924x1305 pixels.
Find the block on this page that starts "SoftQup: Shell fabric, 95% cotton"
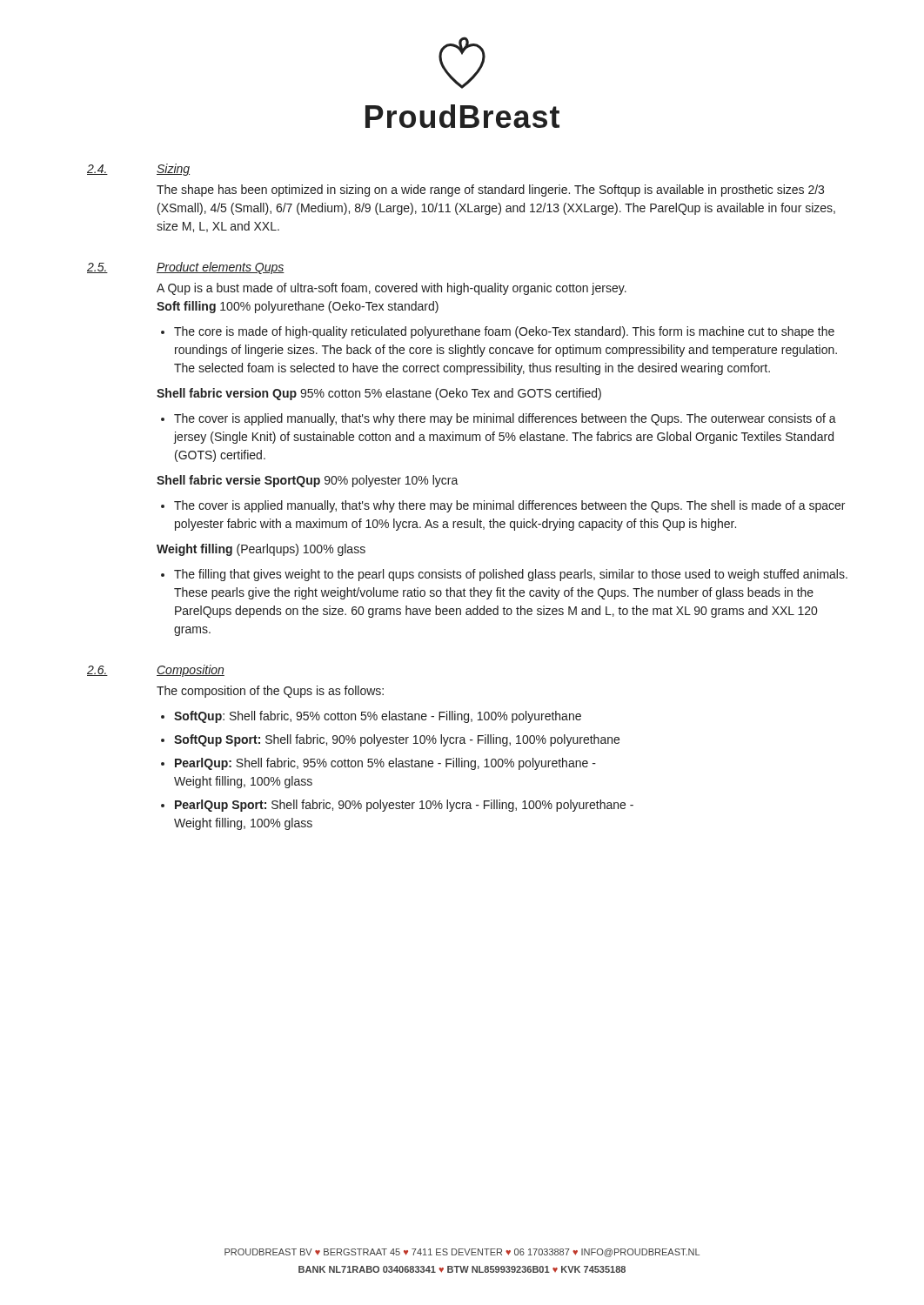pyautogui.click(x=378, y=716)
